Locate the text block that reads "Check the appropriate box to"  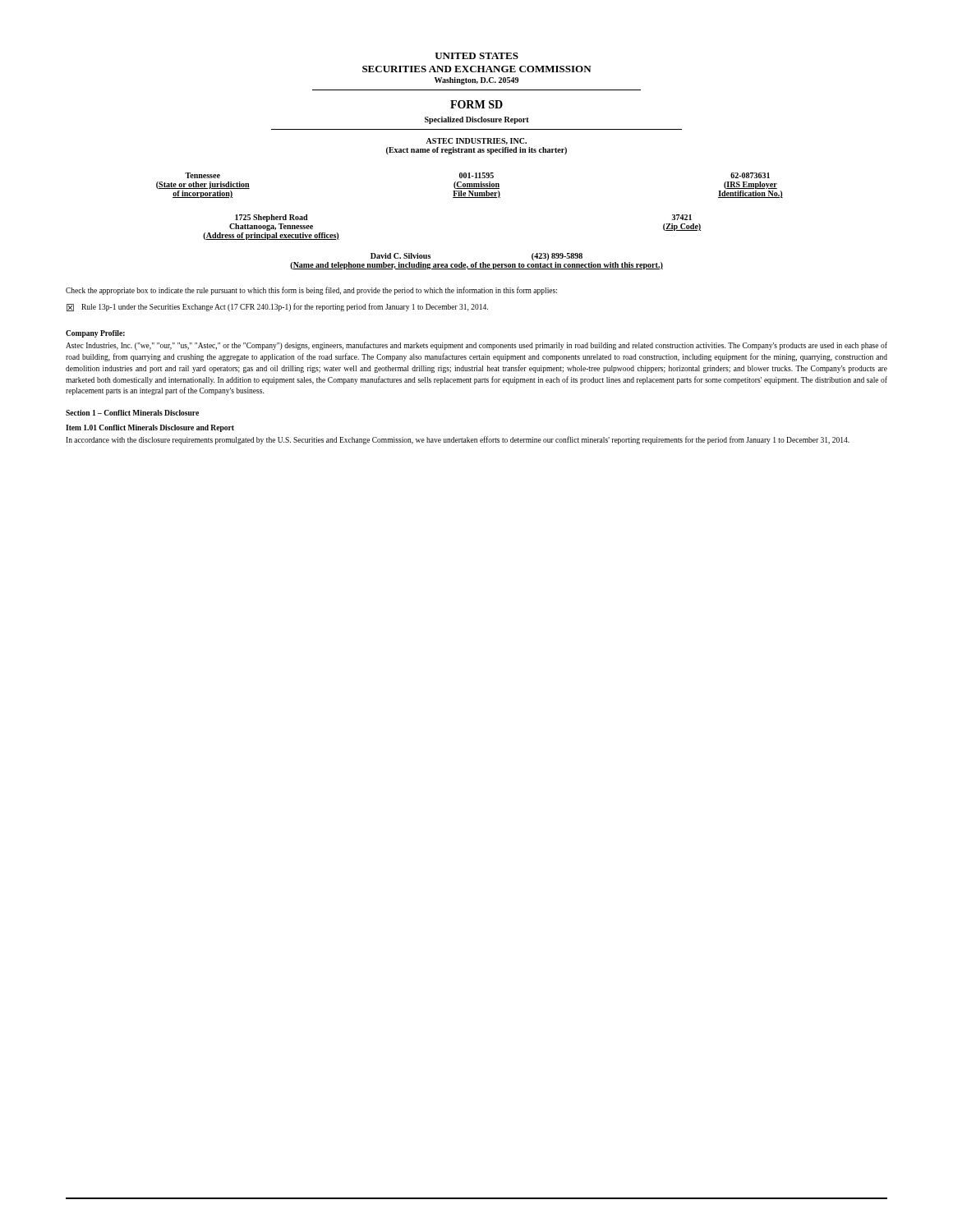(x=312, y=291)
